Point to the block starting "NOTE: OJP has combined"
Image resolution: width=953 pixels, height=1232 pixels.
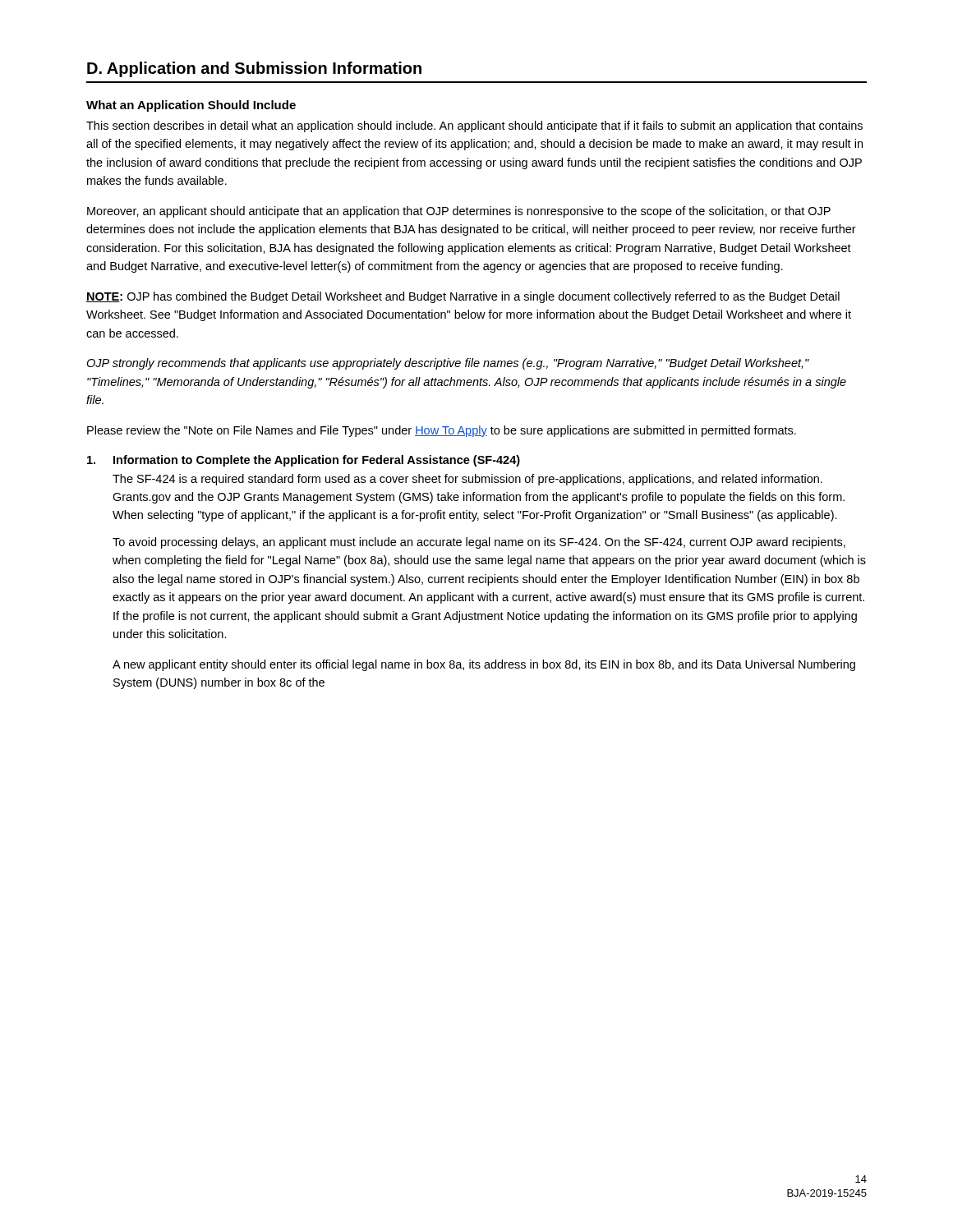(x=476, y=315)
